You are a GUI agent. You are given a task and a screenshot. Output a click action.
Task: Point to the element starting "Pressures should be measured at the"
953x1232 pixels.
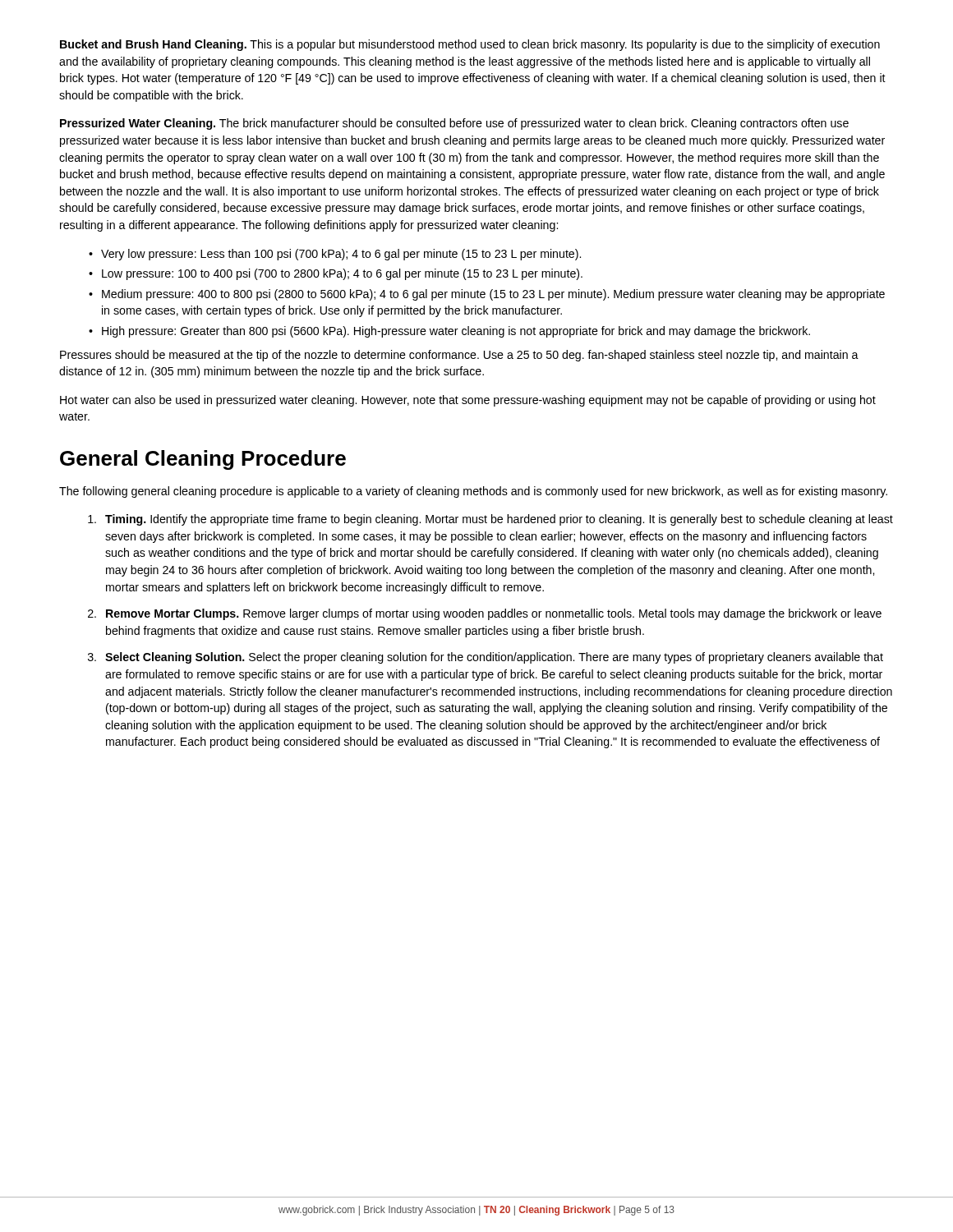pos(459,363)
